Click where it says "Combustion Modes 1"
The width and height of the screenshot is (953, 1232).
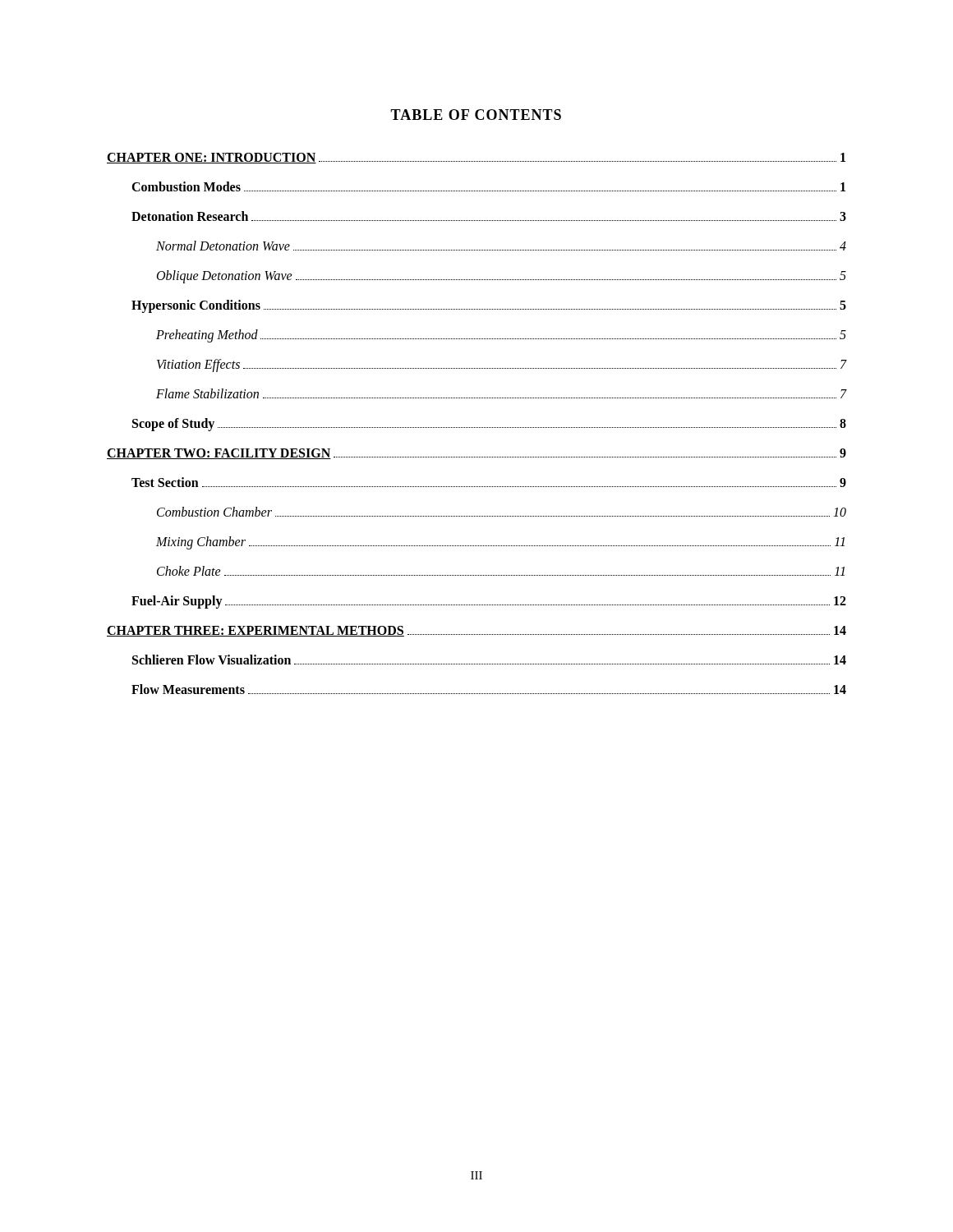pyautogui.click(x=476, y=187)
